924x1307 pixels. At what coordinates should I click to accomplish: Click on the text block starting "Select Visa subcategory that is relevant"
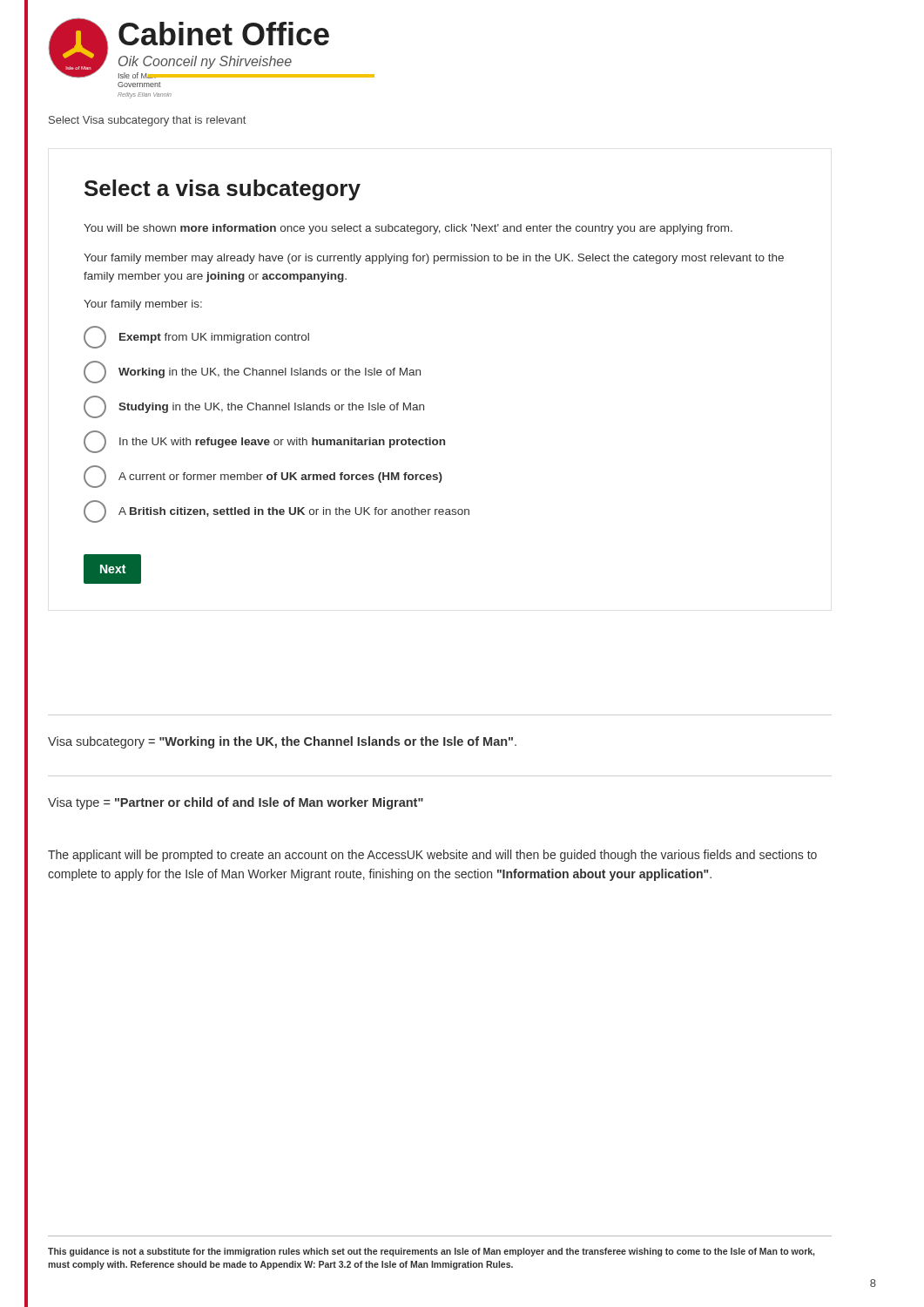point(147,120)
